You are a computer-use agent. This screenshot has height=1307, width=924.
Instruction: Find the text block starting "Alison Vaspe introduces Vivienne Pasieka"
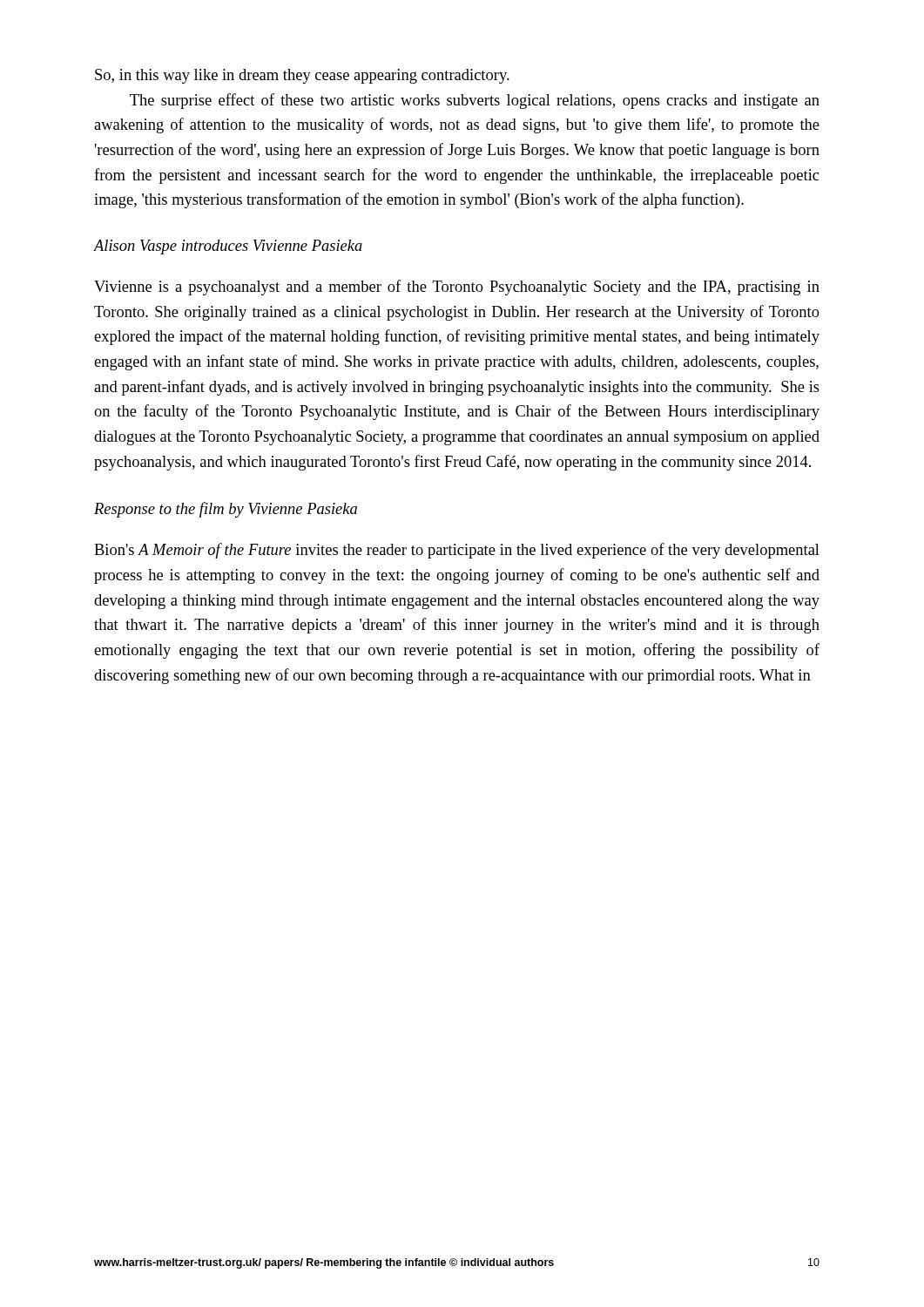[x=228, y=246]
